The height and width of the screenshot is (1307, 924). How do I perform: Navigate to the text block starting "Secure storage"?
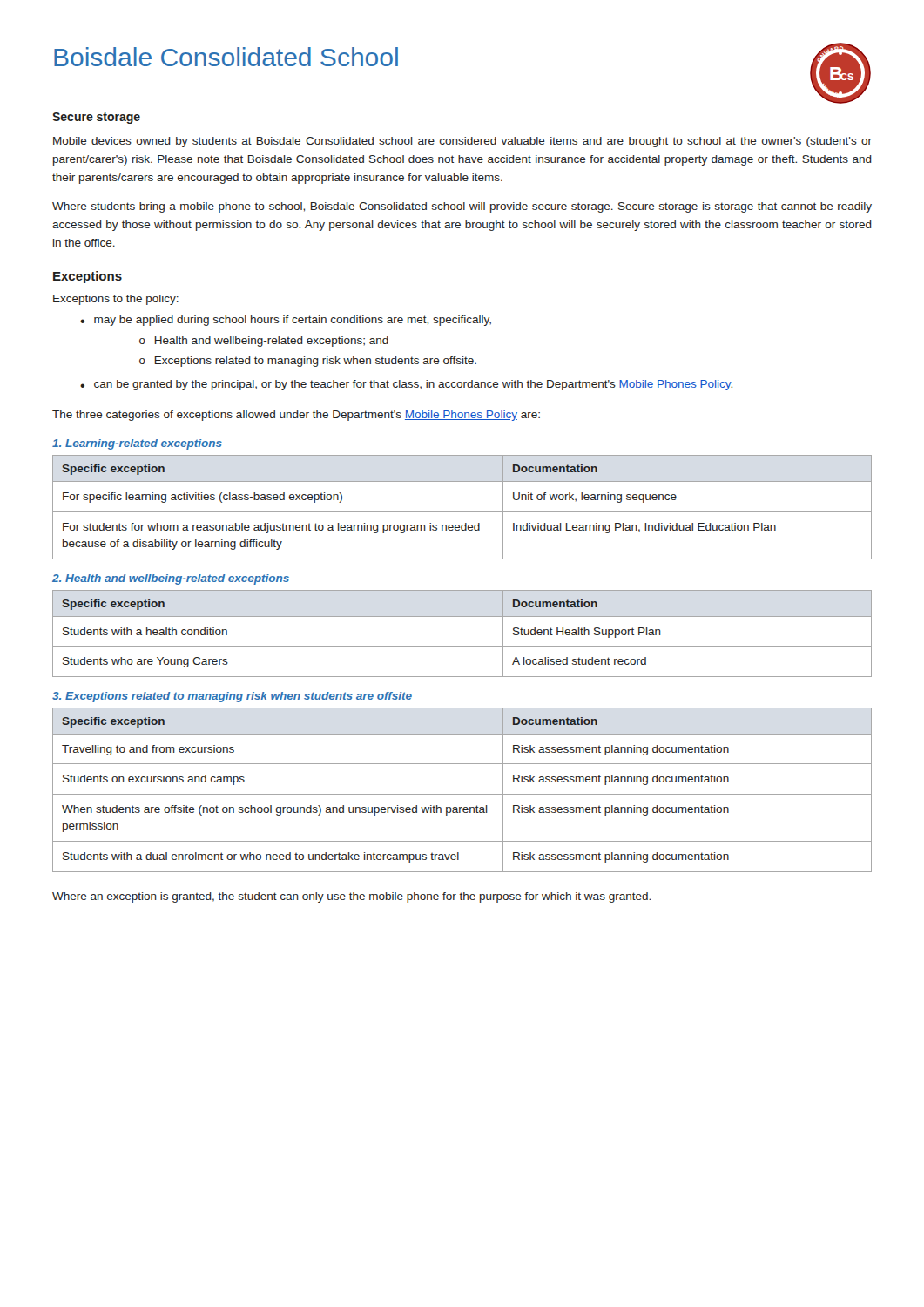coord(96,117)
